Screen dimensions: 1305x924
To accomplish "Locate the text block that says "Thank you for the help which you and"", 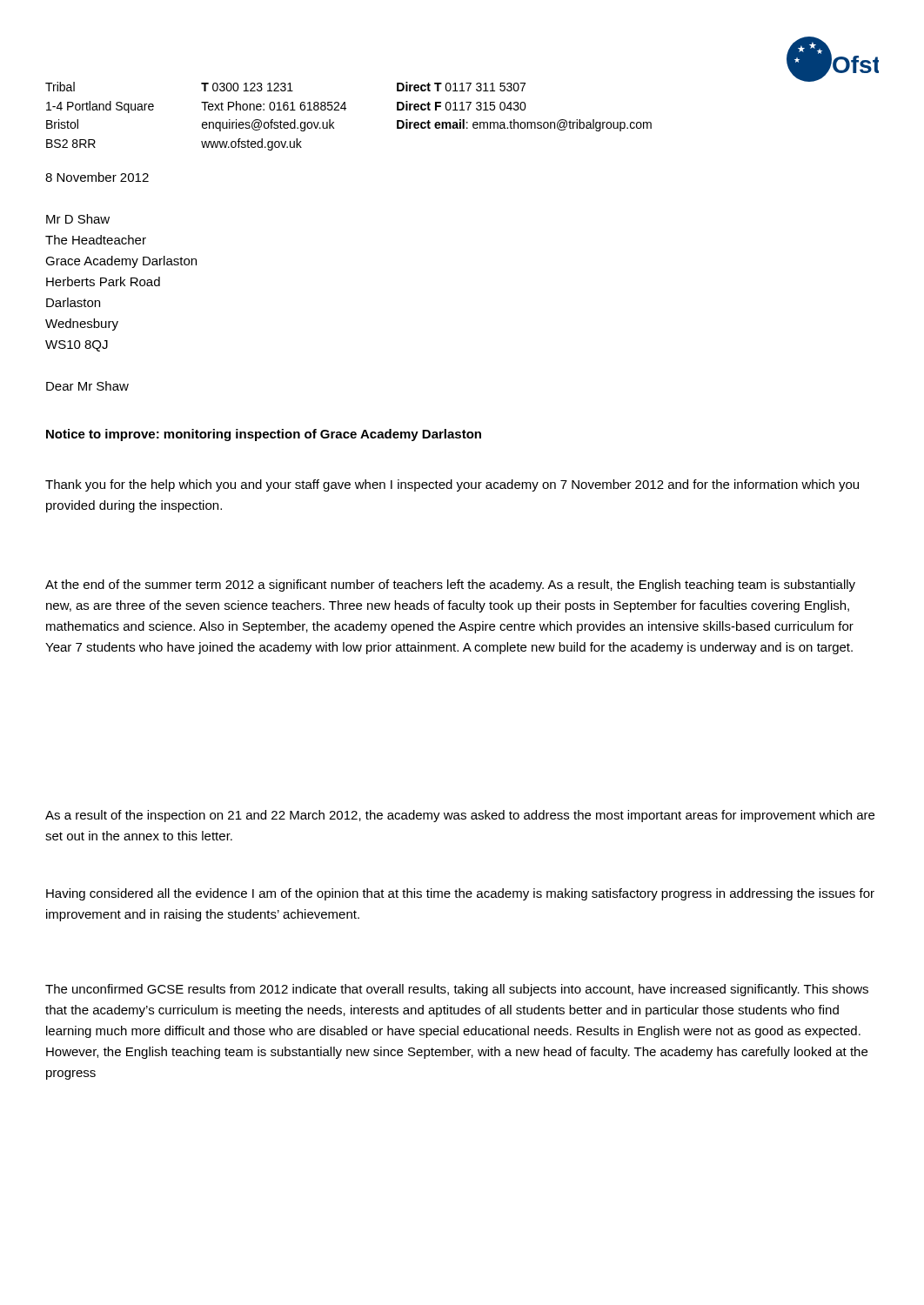I will tap(452, 495).
